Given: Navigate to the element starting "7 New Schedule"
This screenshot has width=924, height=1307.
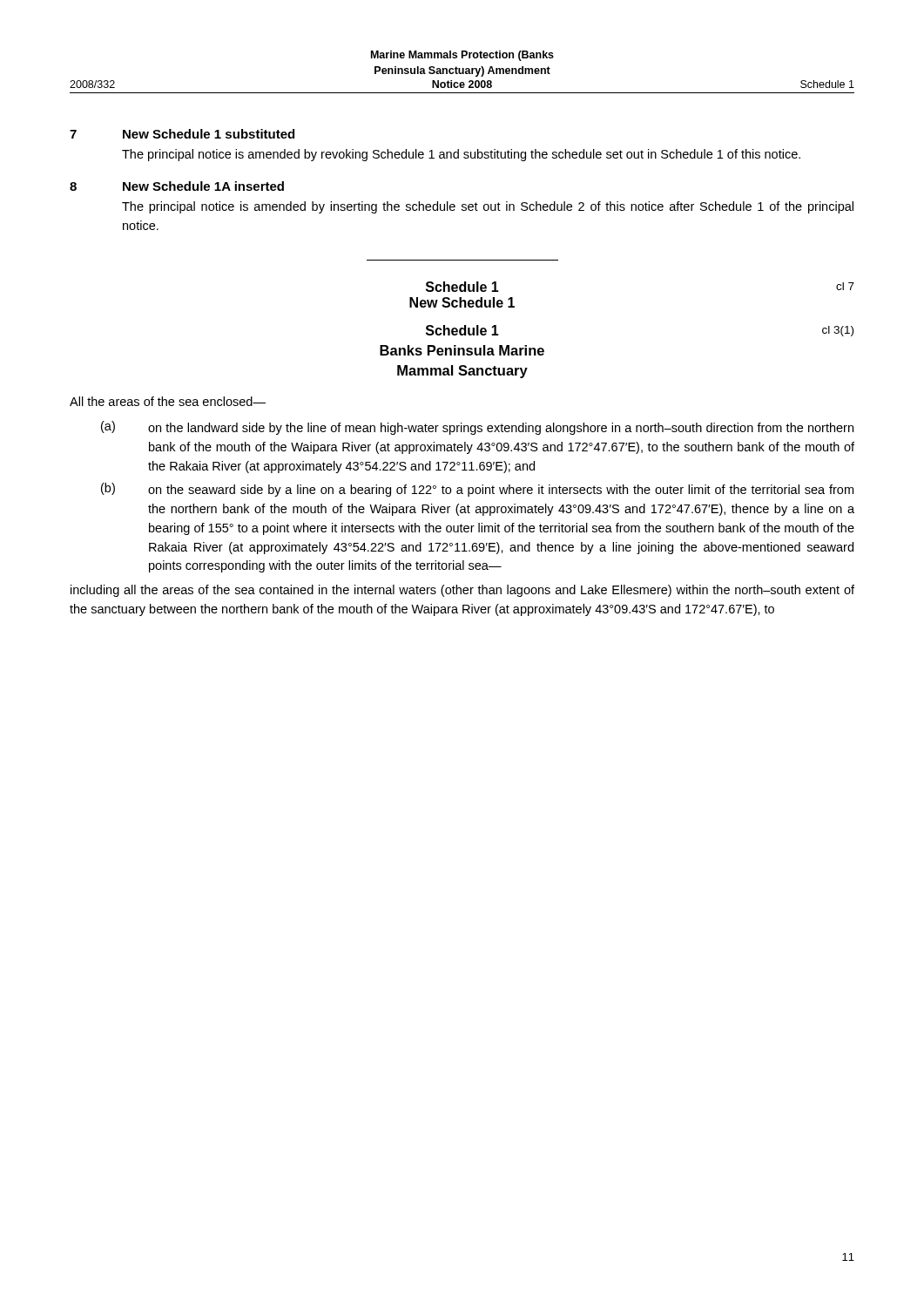Looking at the screenshot, I should pos(462,145).
